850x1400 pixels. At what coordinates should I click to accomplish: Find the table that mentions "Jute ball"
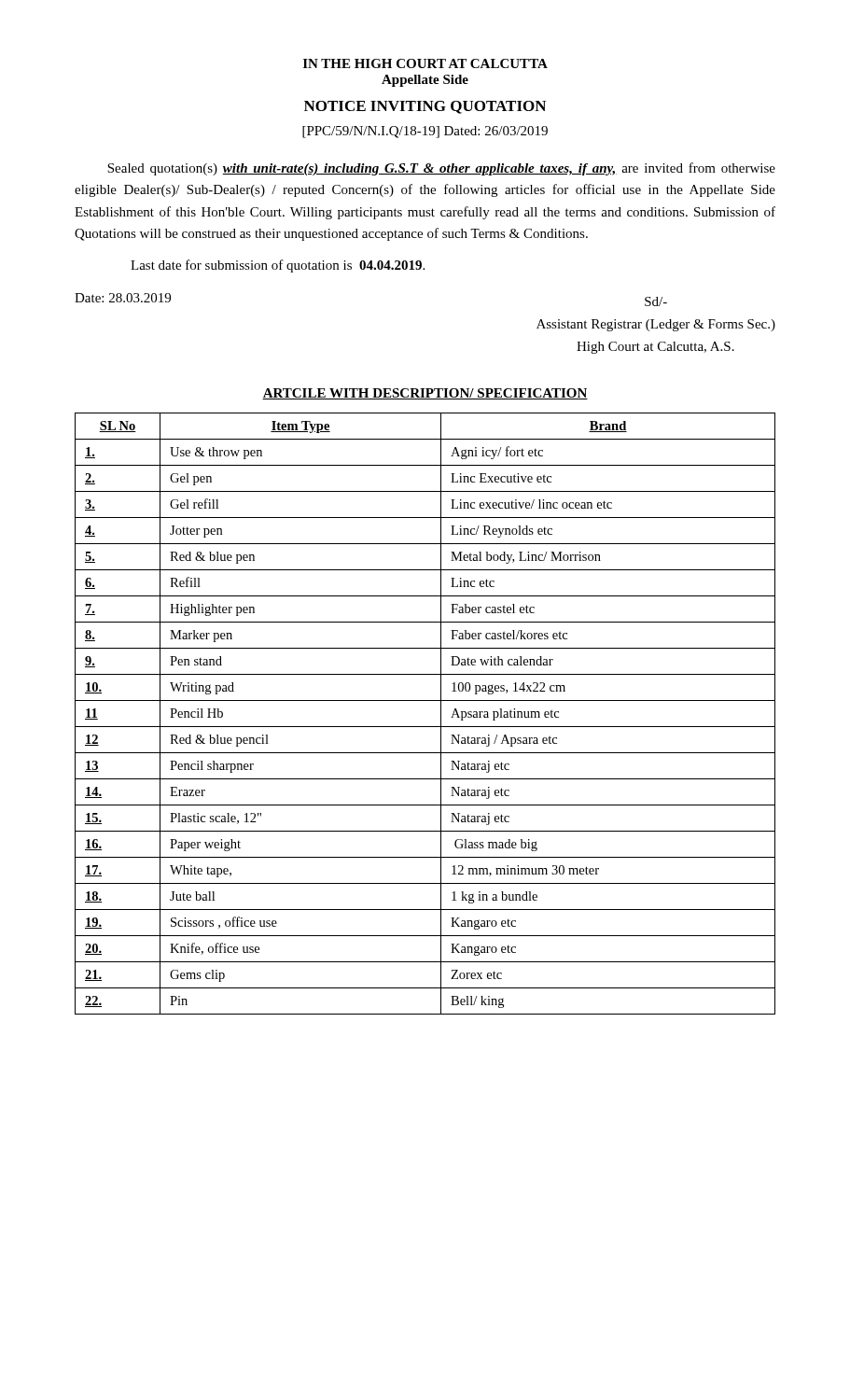pyautogui.click(x=425, y=714)
